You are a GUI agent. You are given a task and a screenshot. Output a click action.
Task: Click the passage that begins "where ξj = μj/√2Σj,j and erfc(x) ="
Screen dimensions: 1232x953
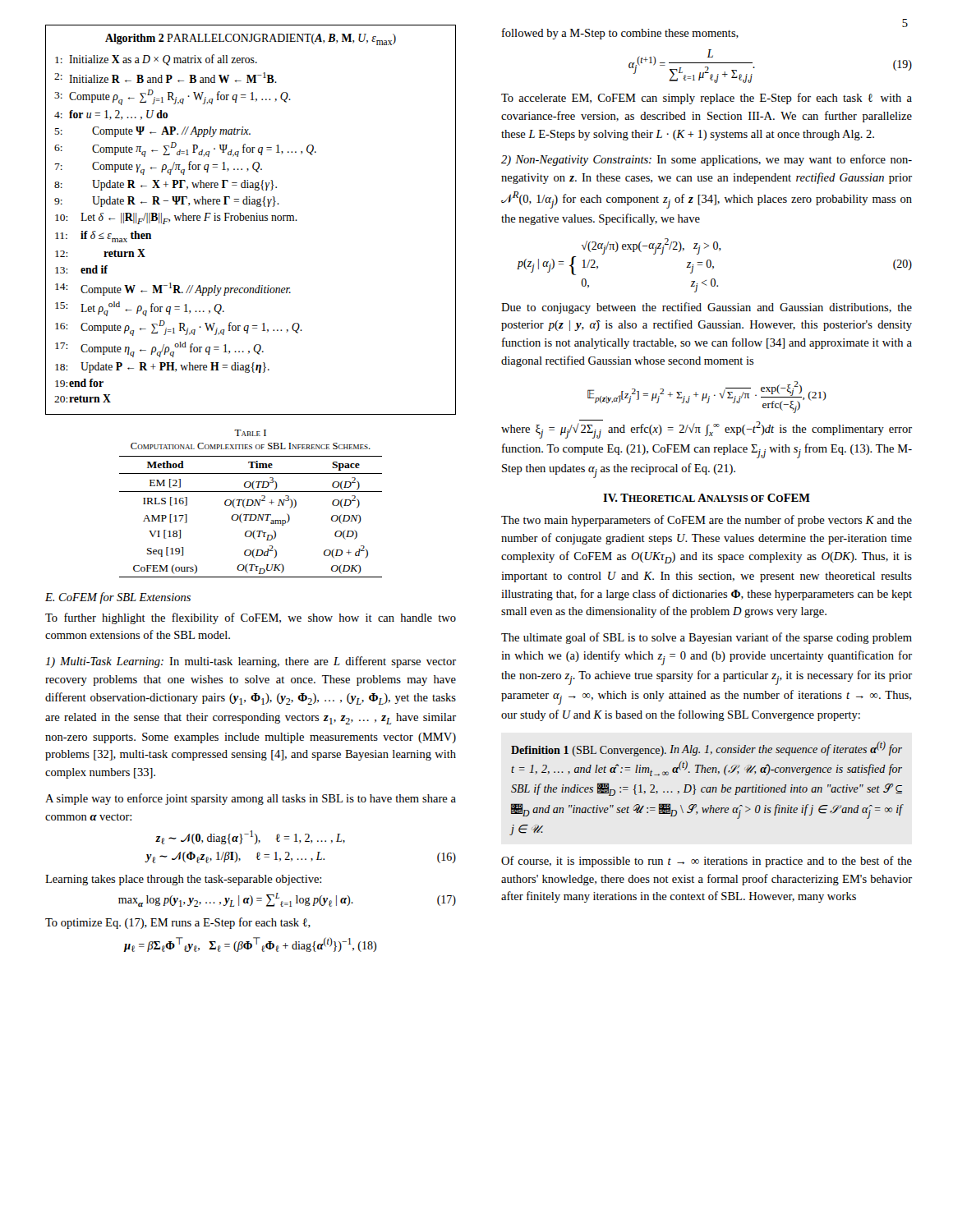click(707, 449)
